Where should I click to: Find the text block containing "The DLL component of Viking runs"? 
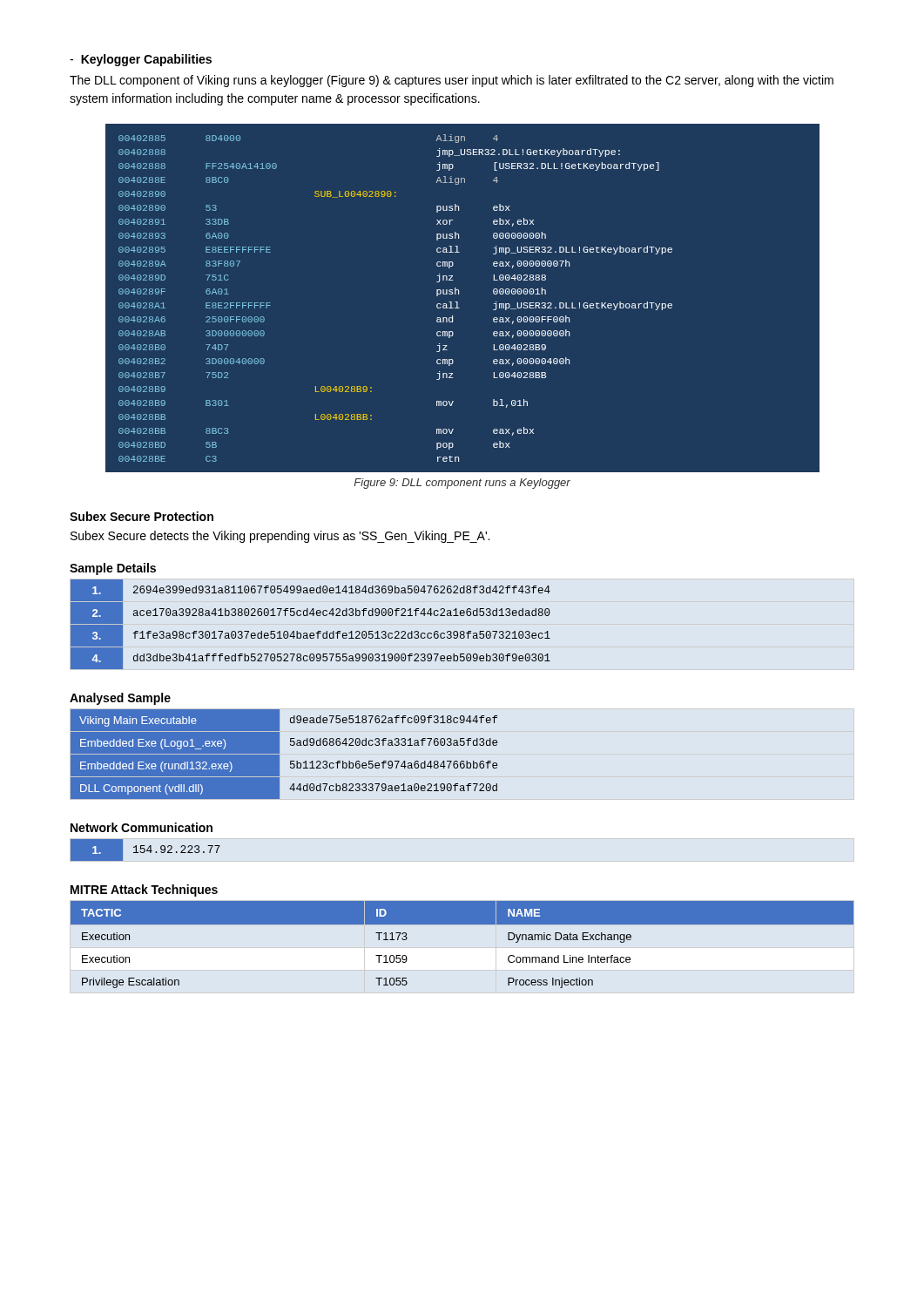coord(452,89)
